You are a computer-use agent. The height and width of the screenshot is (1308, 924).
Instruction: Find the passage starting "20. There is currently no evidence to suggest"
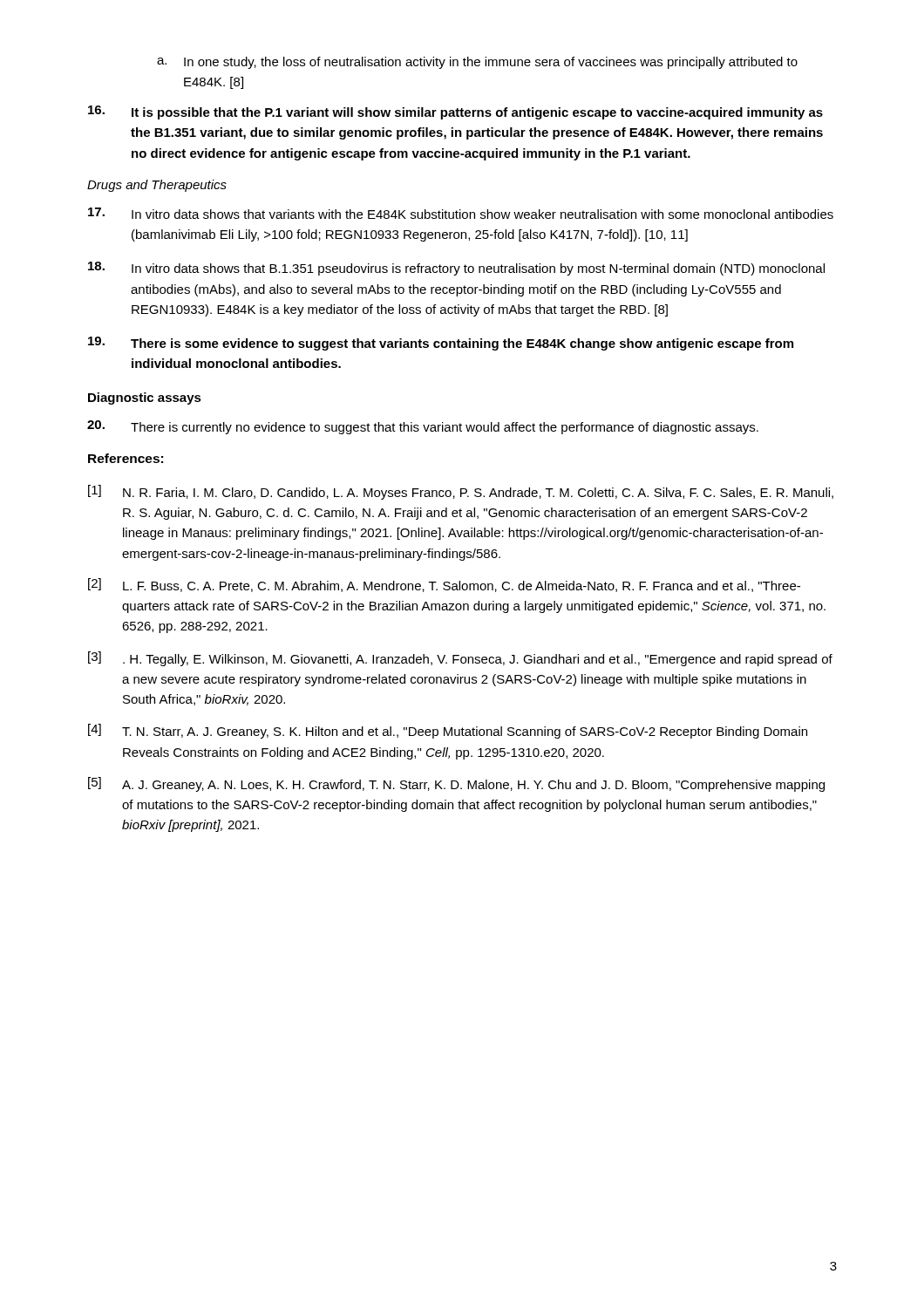462,426
